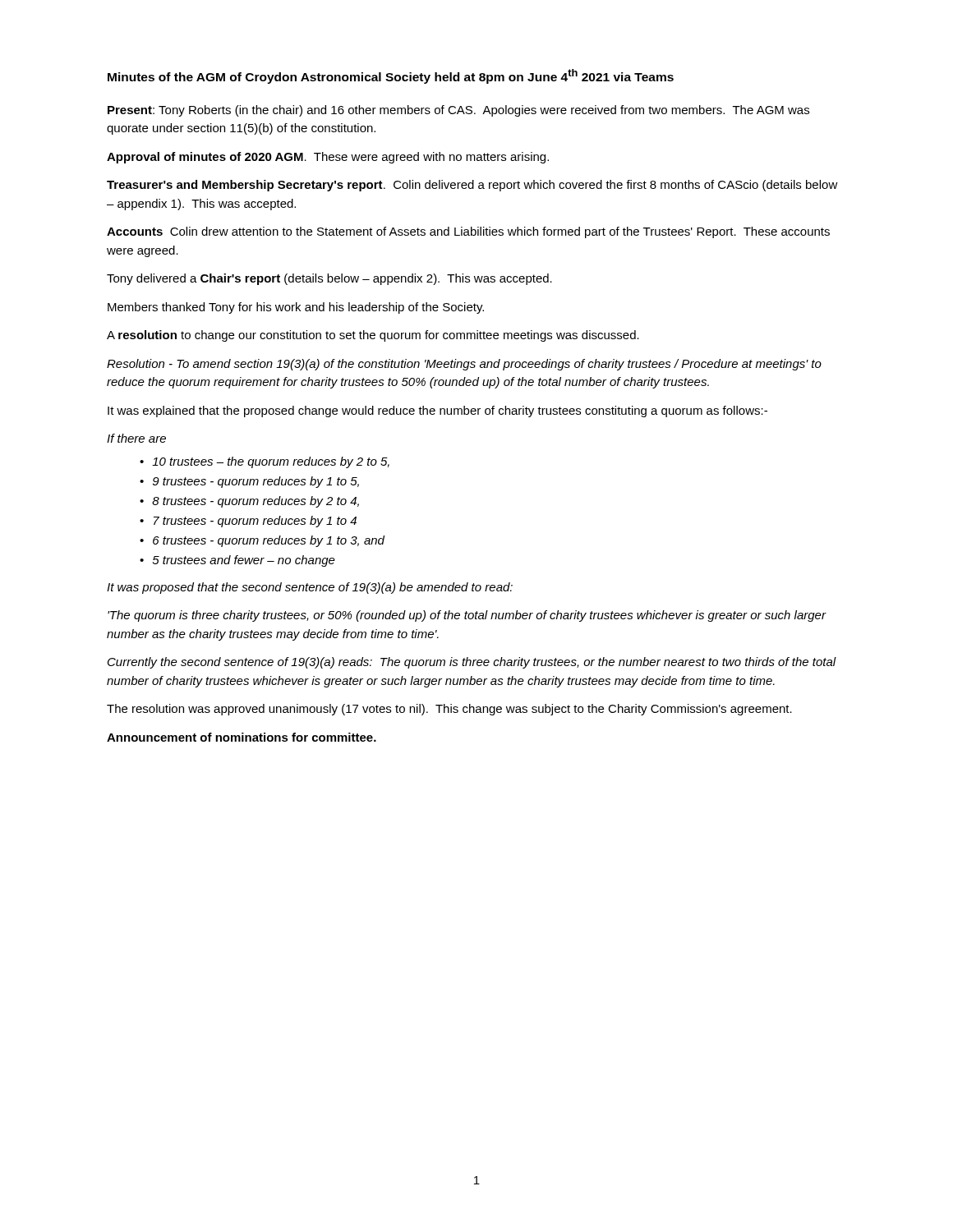Locate the element starting "Approval of minutes of"

(x=328, y=156)
